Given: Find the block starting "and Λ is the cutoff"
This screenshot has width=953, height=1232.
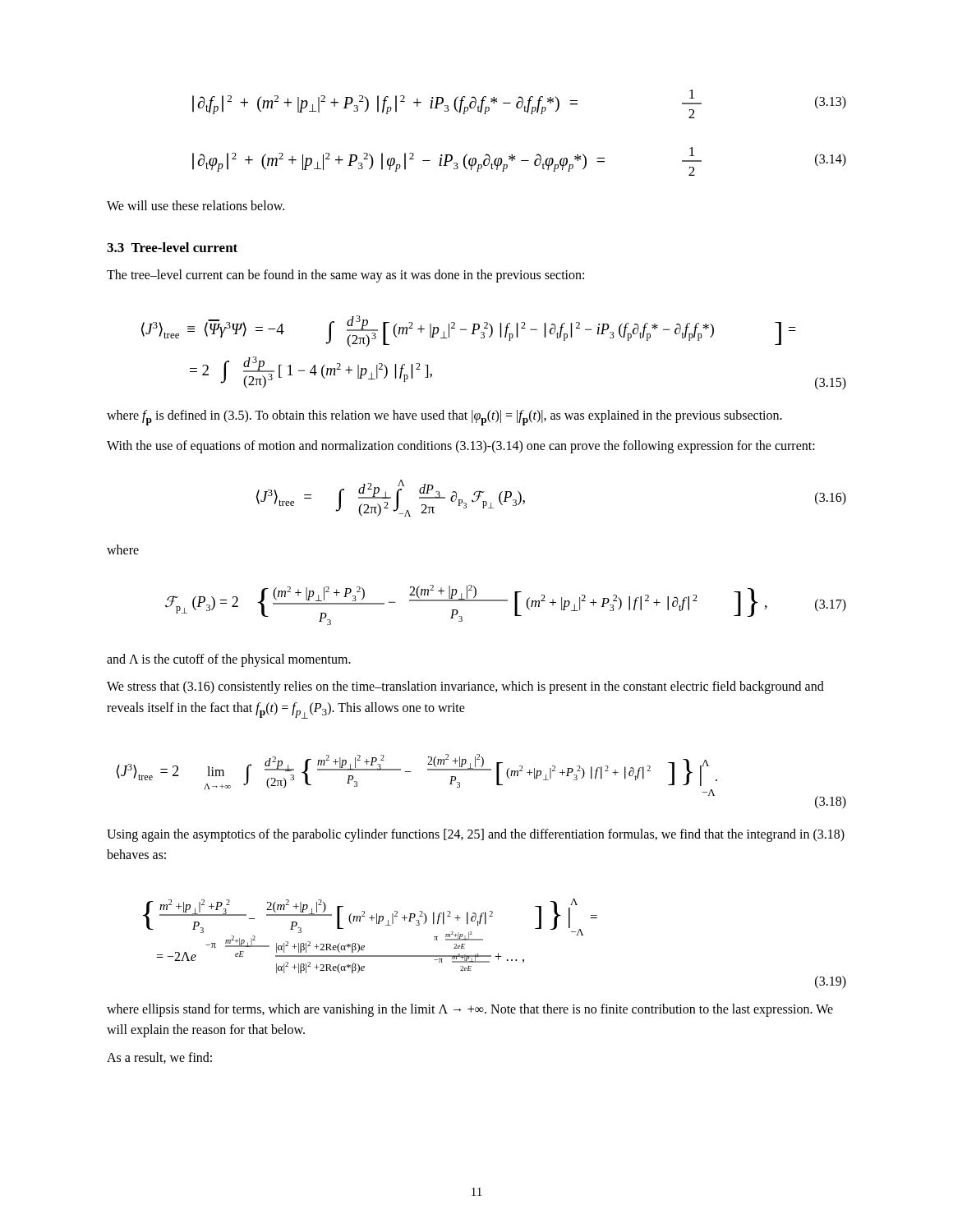Looking at the screenshot, I should click(229, 659).
